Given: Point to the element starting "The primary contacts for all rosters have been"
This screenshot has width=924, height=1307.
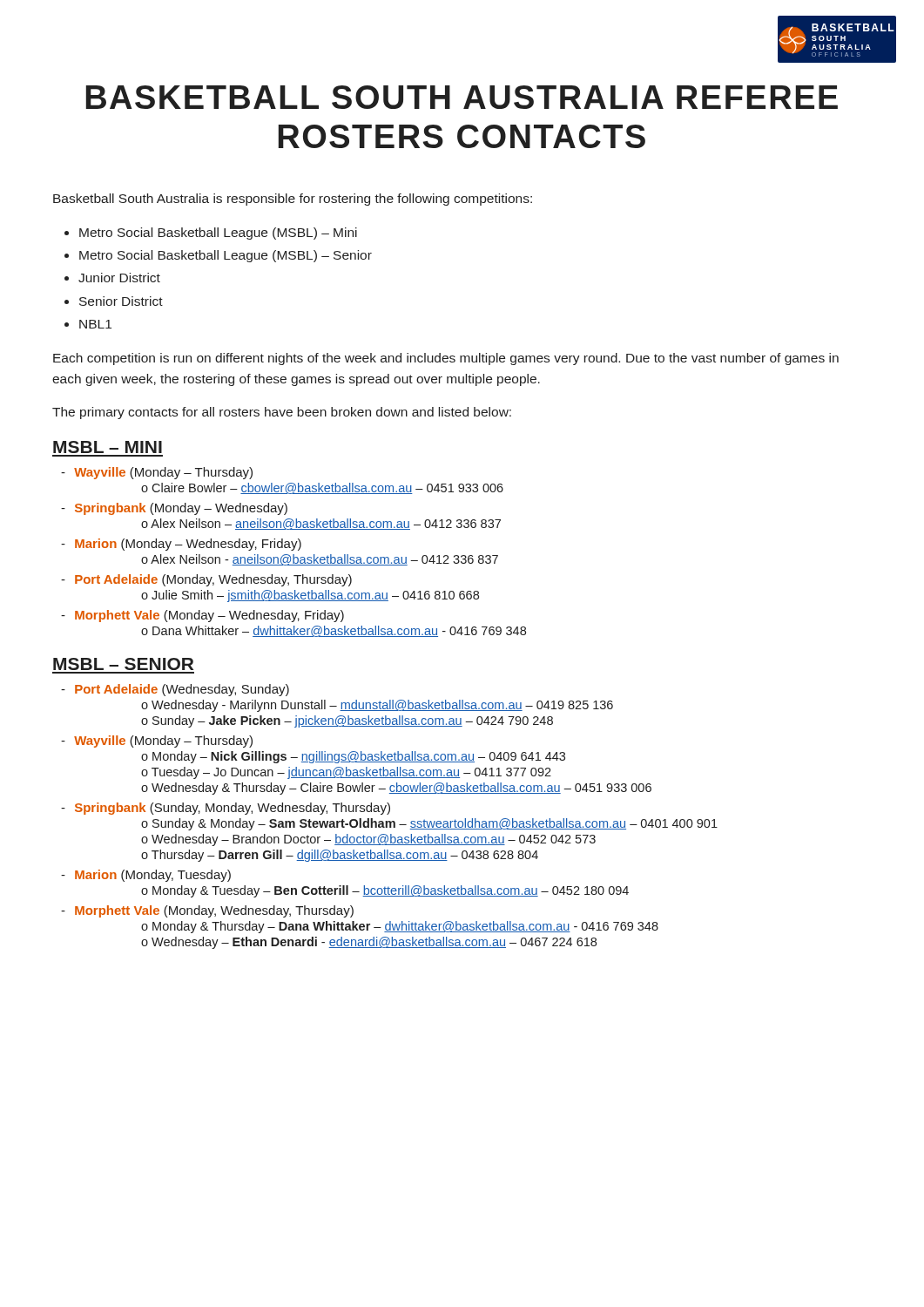Looking at the screenshot, I should [282, 412].
